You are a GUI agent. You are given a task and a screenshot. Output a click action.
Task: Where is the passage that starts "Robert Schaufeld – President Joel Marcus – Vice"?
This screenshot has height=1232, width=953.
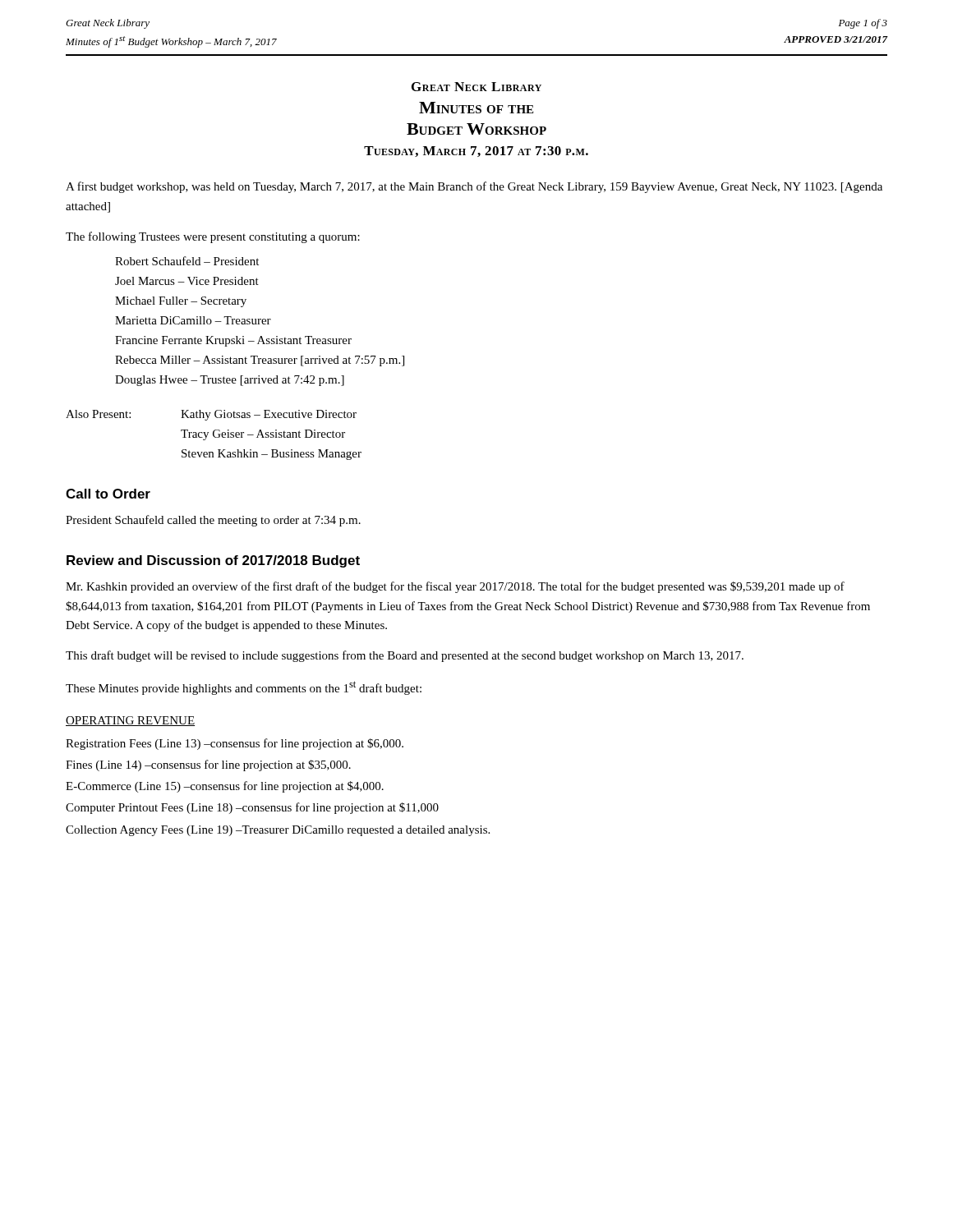[187, 261]
